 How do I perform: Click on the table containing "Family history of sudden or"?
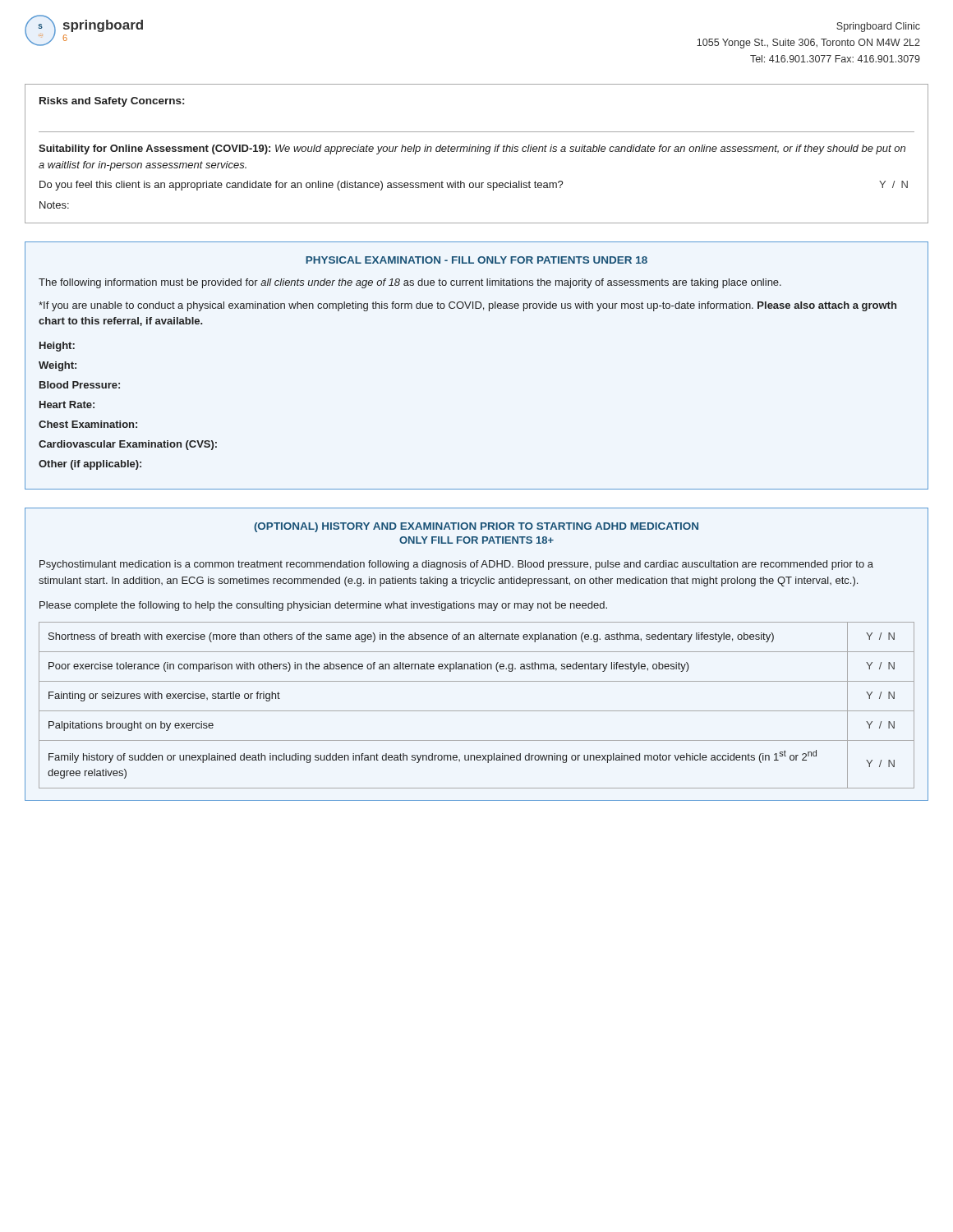[x=476, y=654]
